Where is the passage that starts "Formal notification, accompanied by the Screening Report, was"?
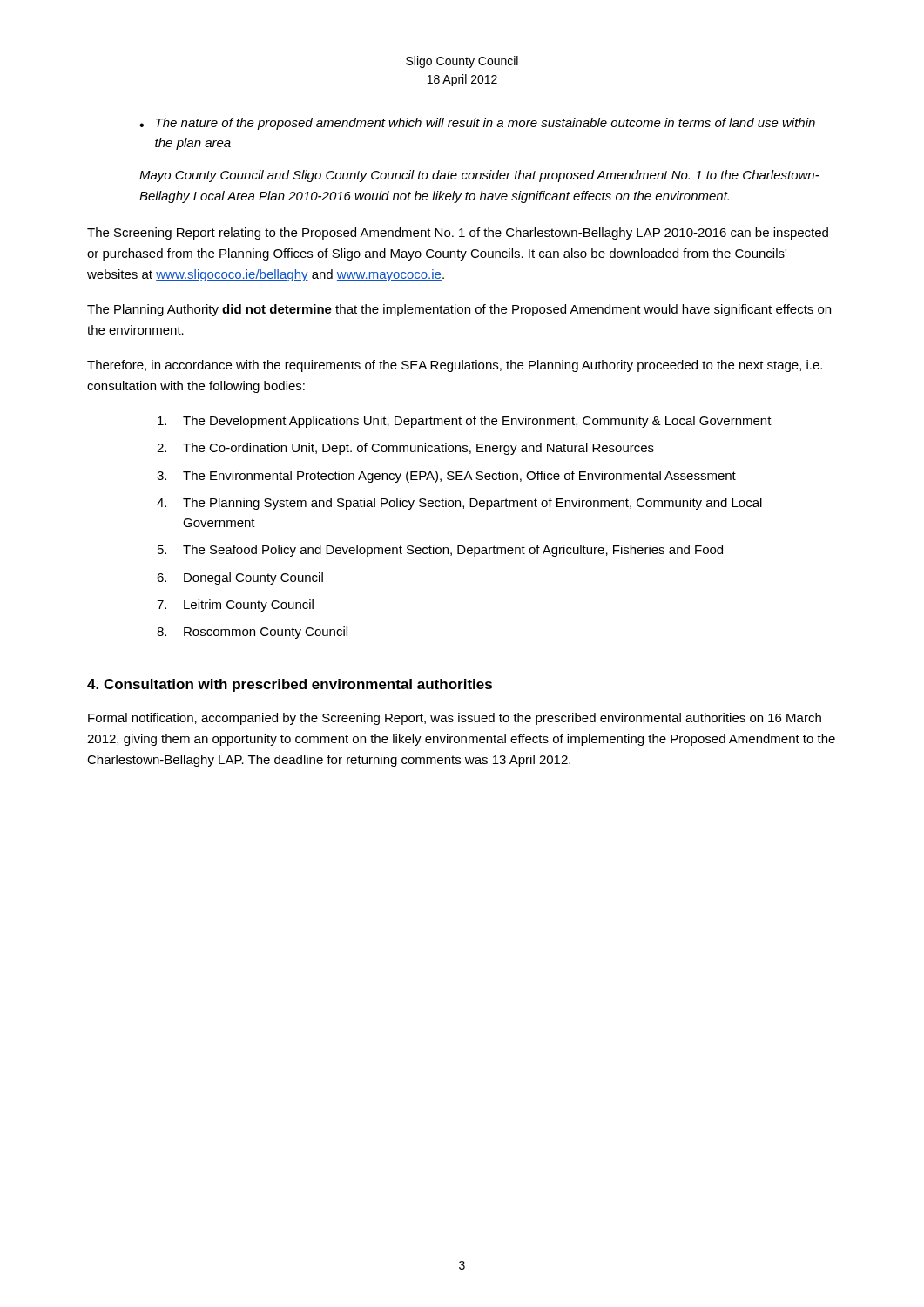 [461, 739]
